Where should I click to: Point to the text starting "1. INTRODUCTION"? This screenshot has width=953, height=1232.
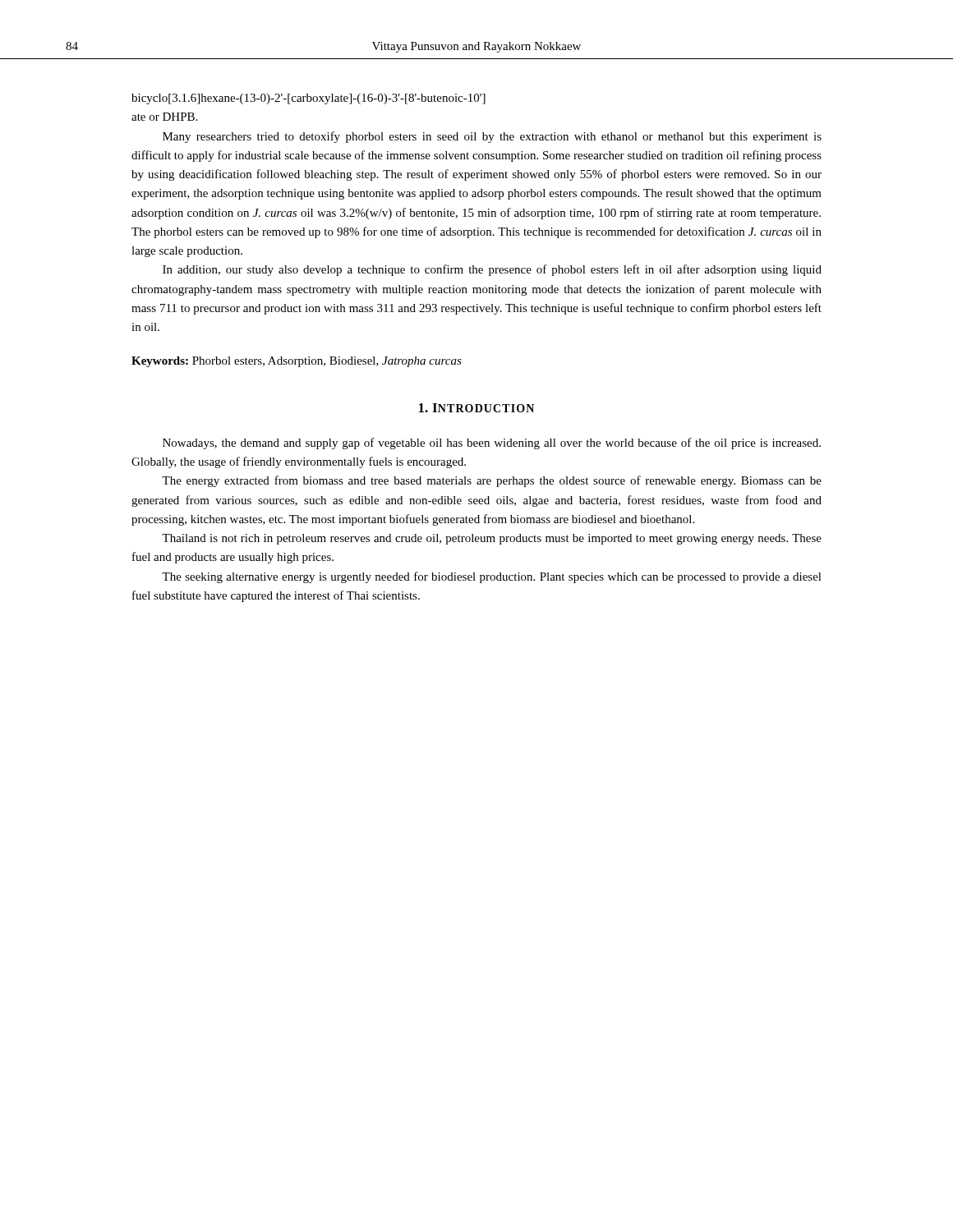(x=476, y=407)
